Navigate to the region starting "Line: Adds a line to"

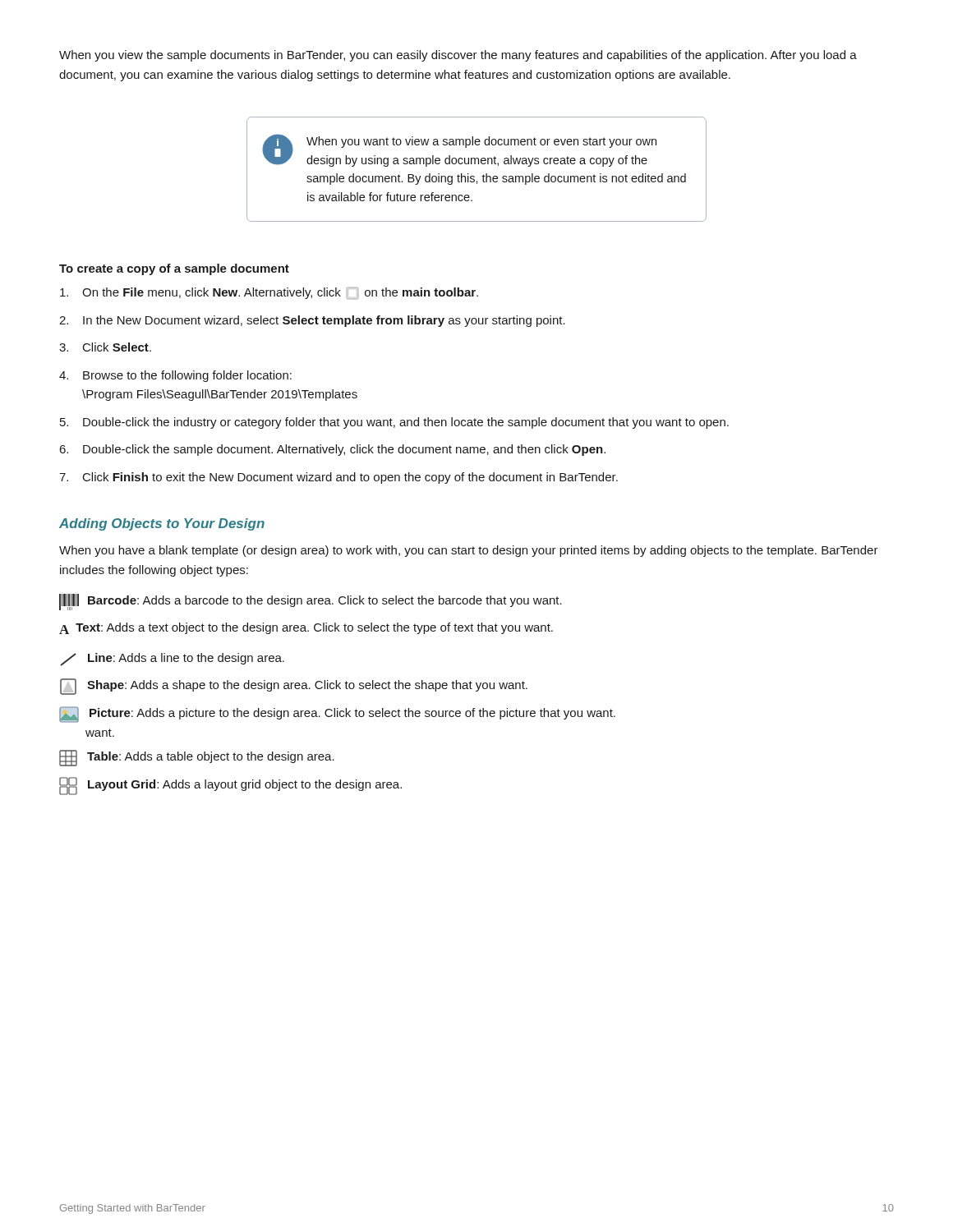pos(172,658)
